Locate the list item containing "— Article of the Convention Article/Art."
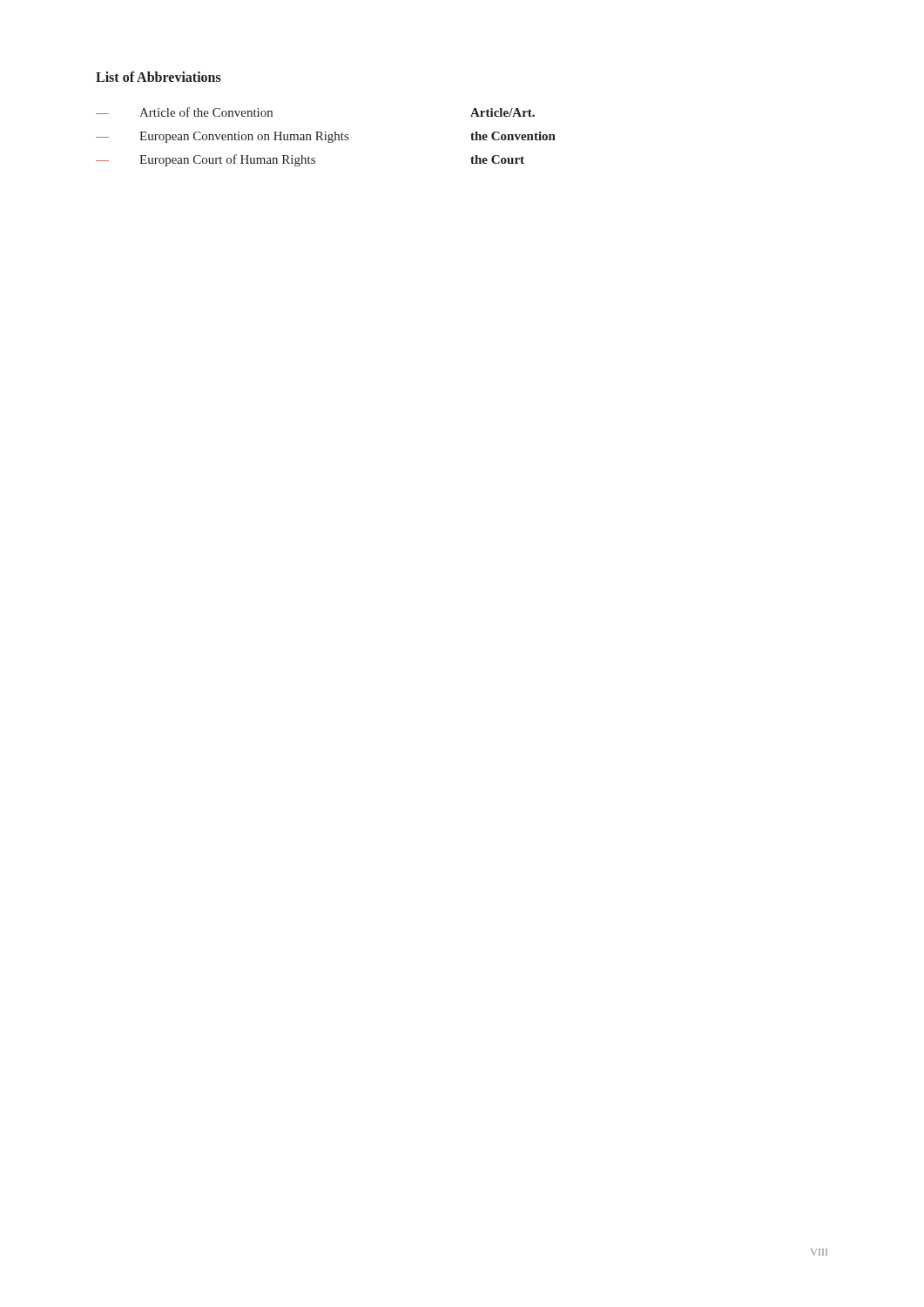Image resolution: width=924 pixels, height=1307 pixels. pos(462,113)
